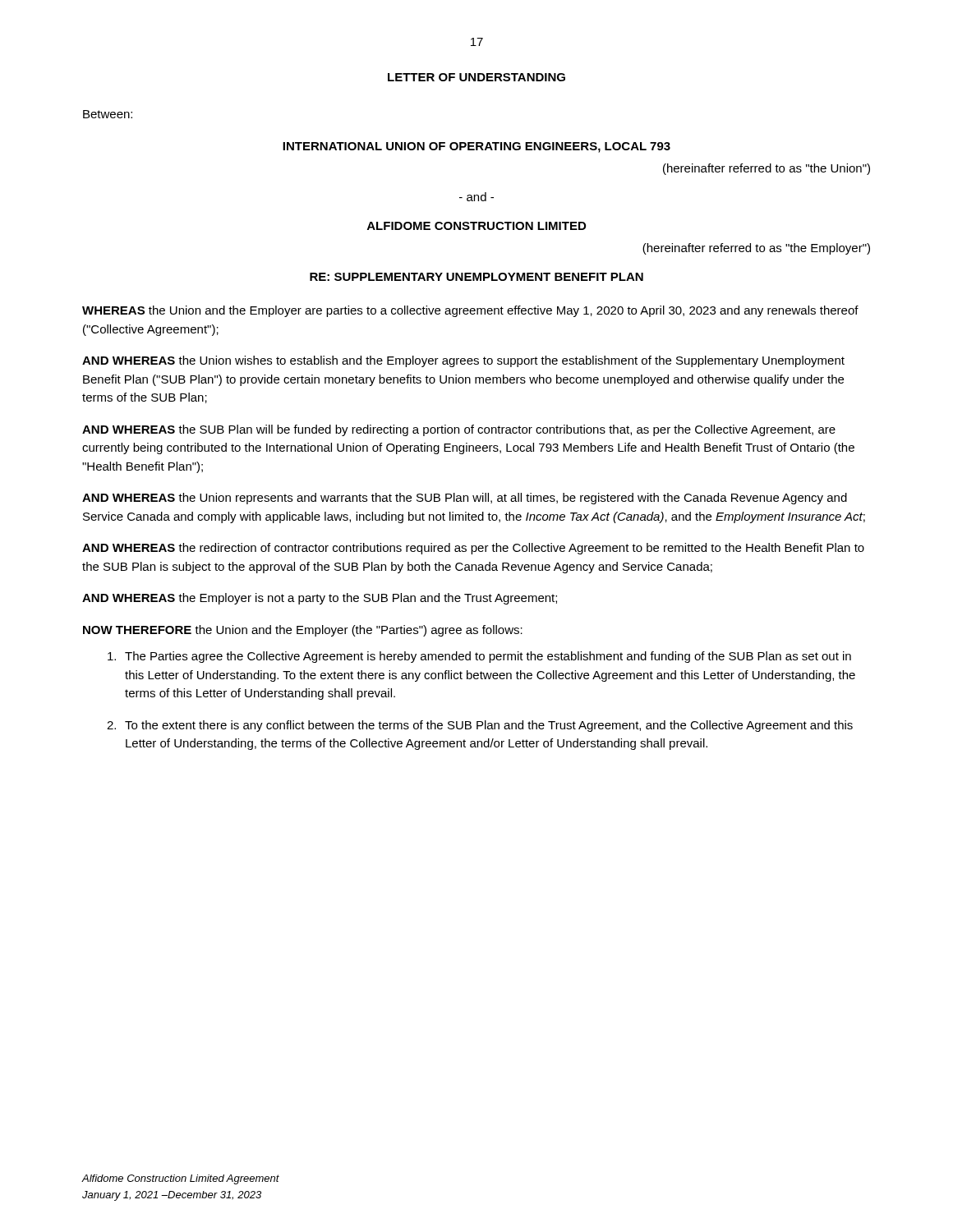The height and width of the screenshot is (1232, 953).
Task: Find the block starting "AND WHEREAS the redirection of contractor contributions"
Action: [473, 557]
